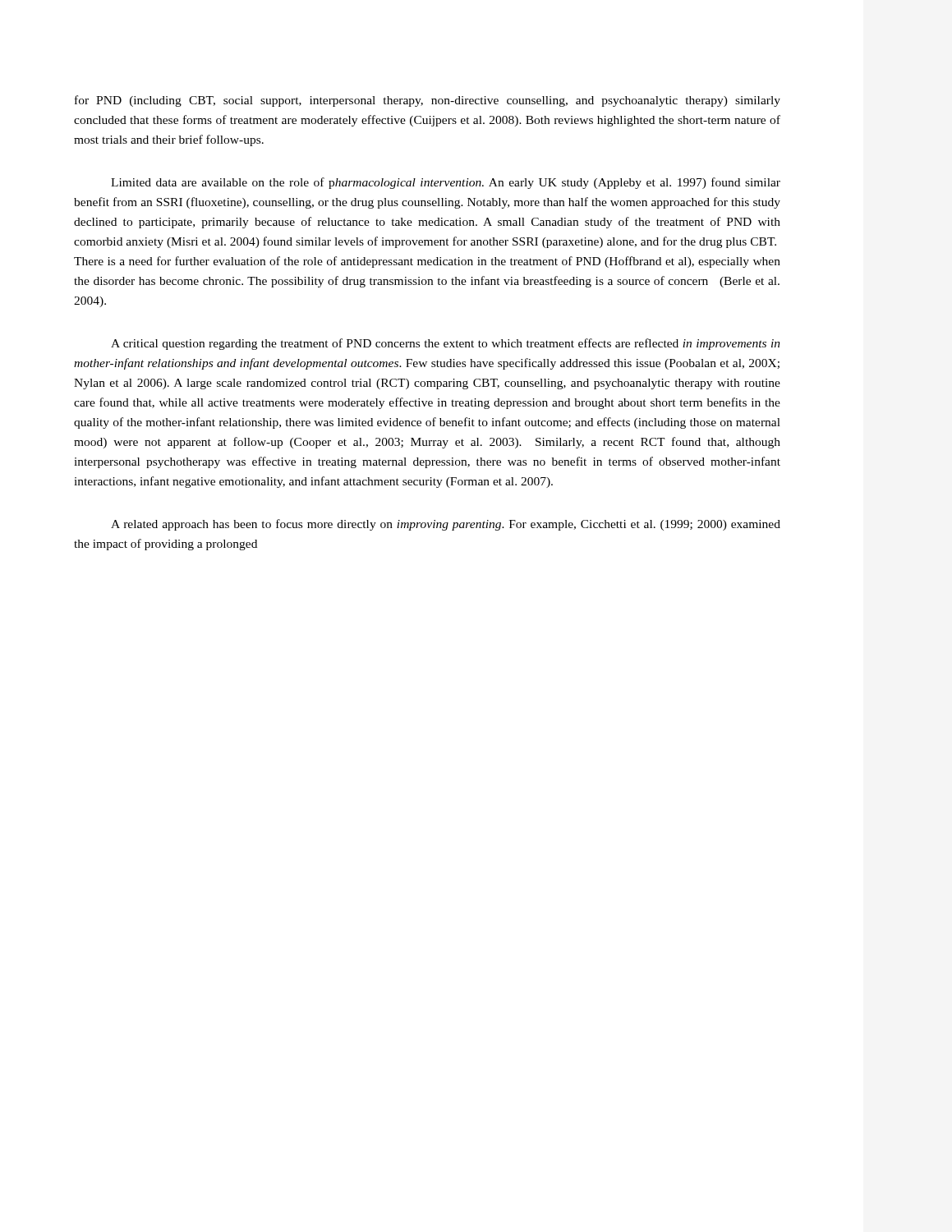Find the block on this page that starts "A critical question regarding the"

pos(427,412)
